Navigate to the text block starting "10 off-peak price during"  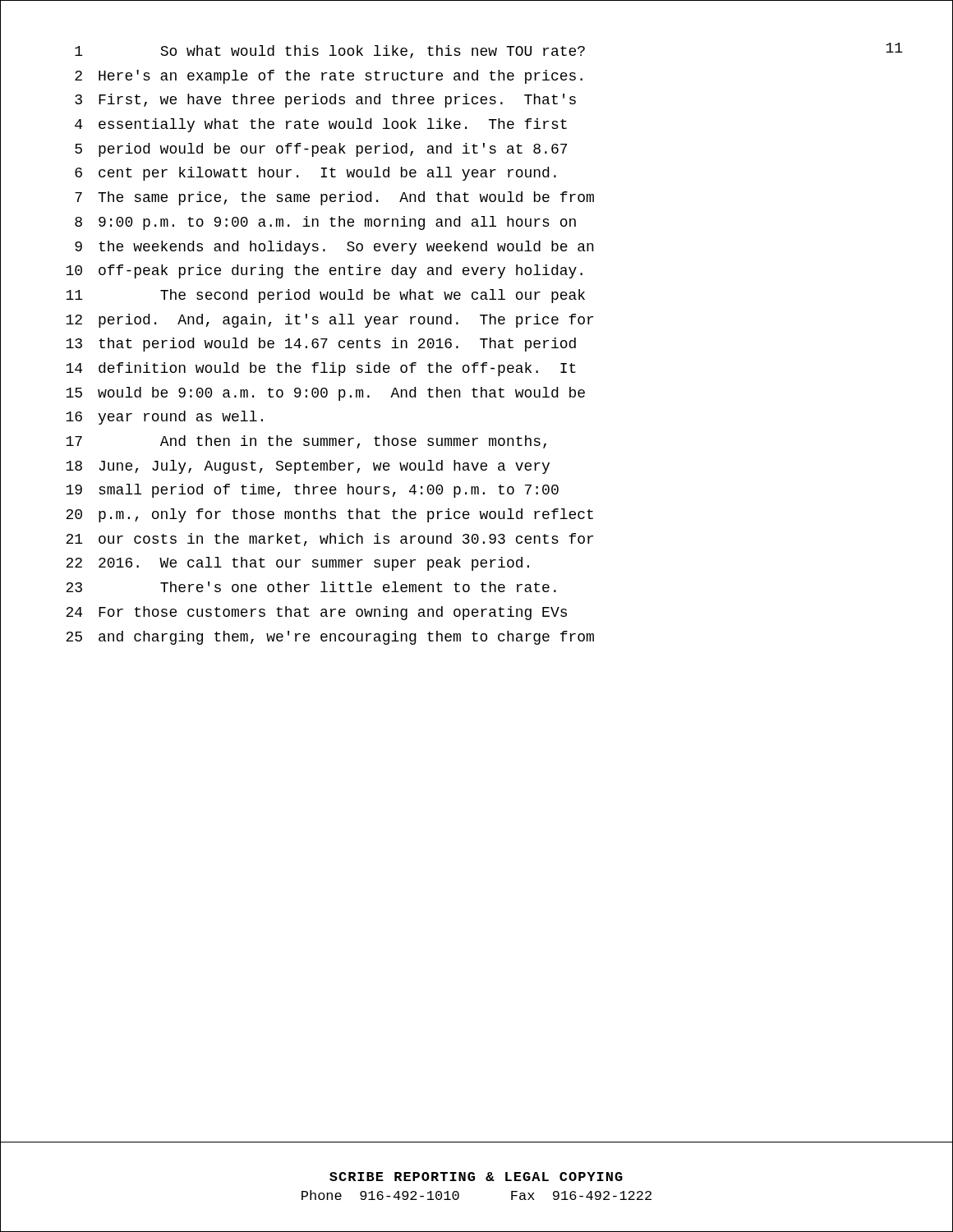coord(476,272)
